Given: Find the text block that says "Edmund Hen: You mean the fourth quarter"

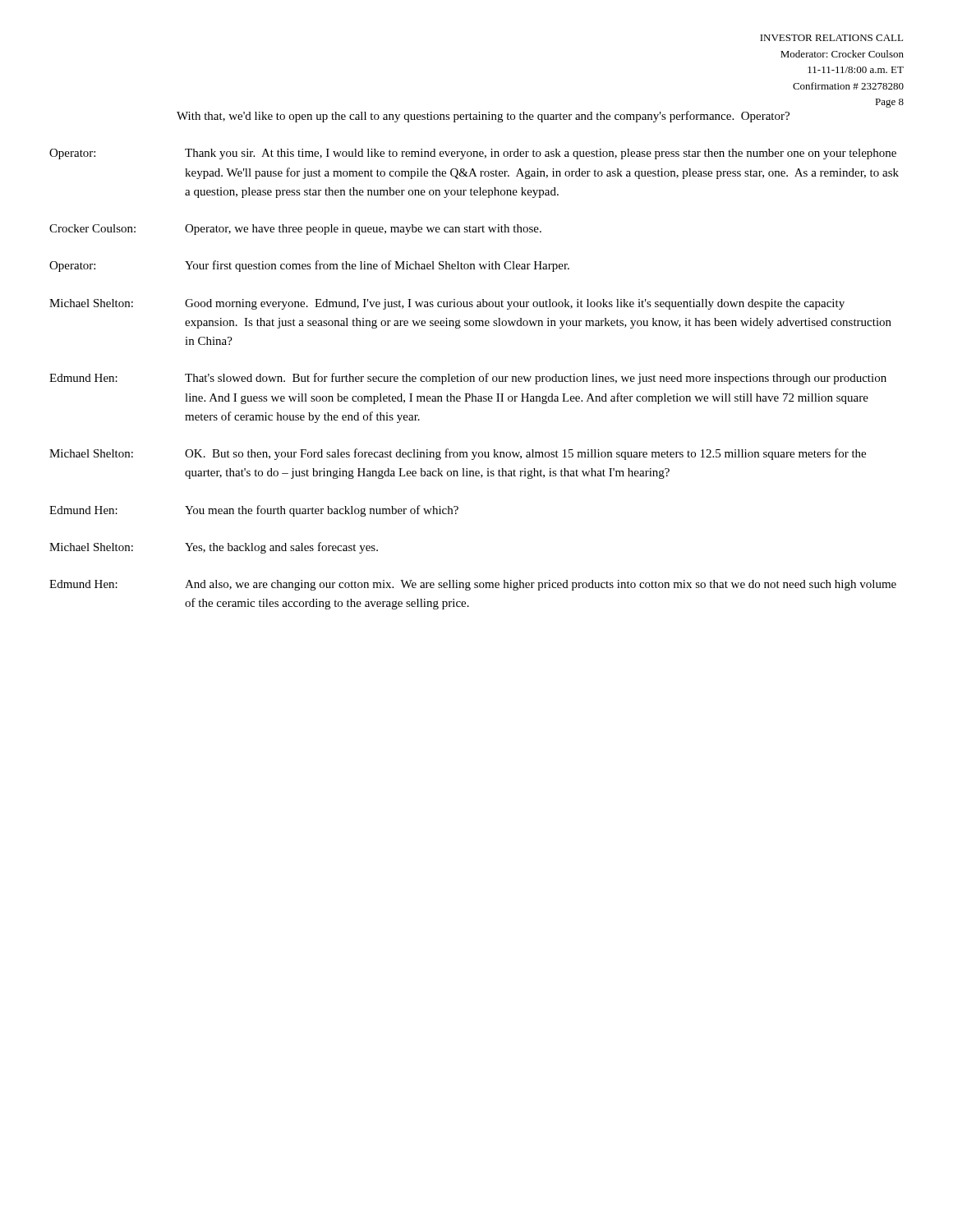Looking at the screenshot, I should pyautogui.click(x=254, y=511).
